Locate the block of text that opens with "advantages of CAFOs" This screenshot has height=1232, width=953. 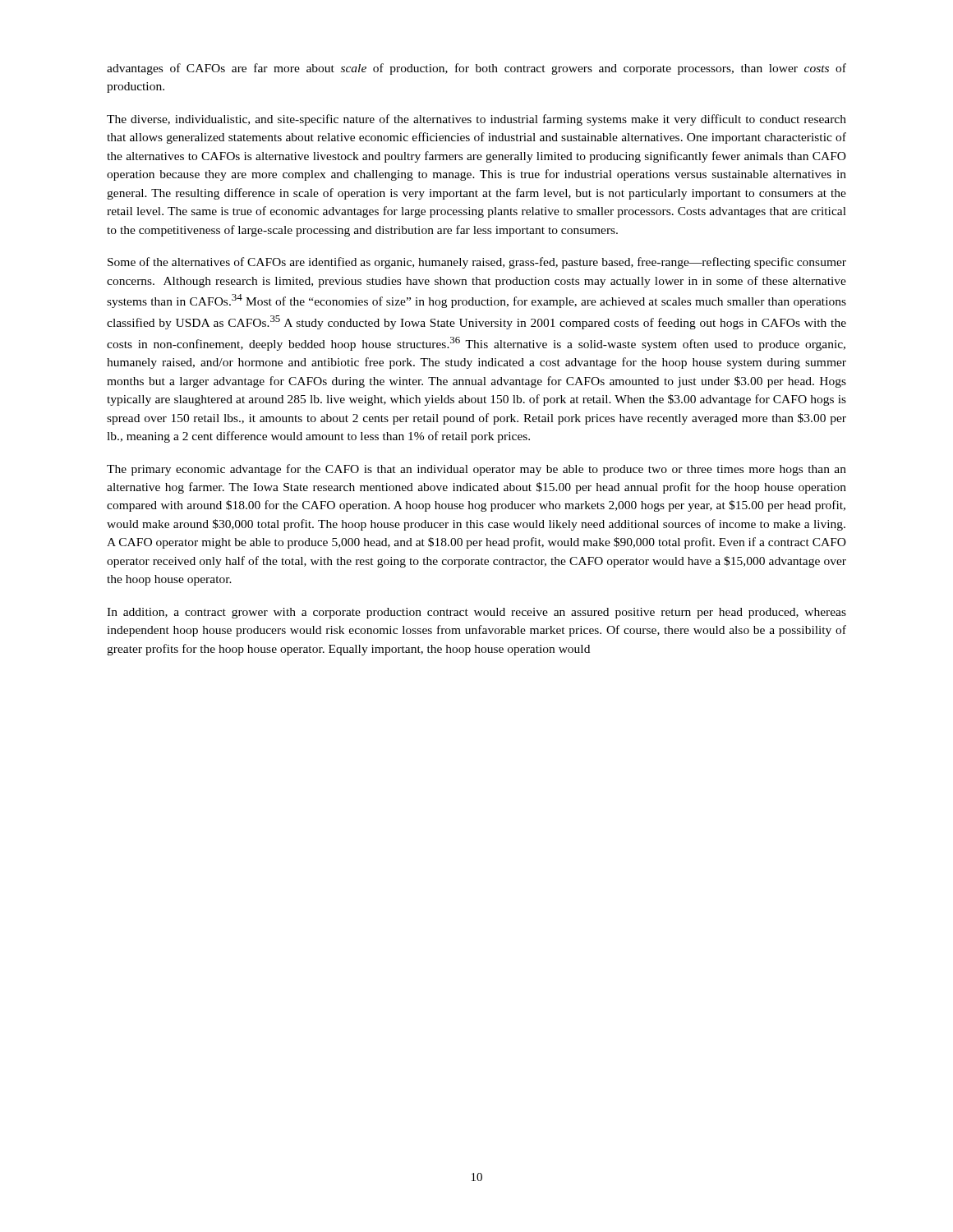[x=476, y=78]
